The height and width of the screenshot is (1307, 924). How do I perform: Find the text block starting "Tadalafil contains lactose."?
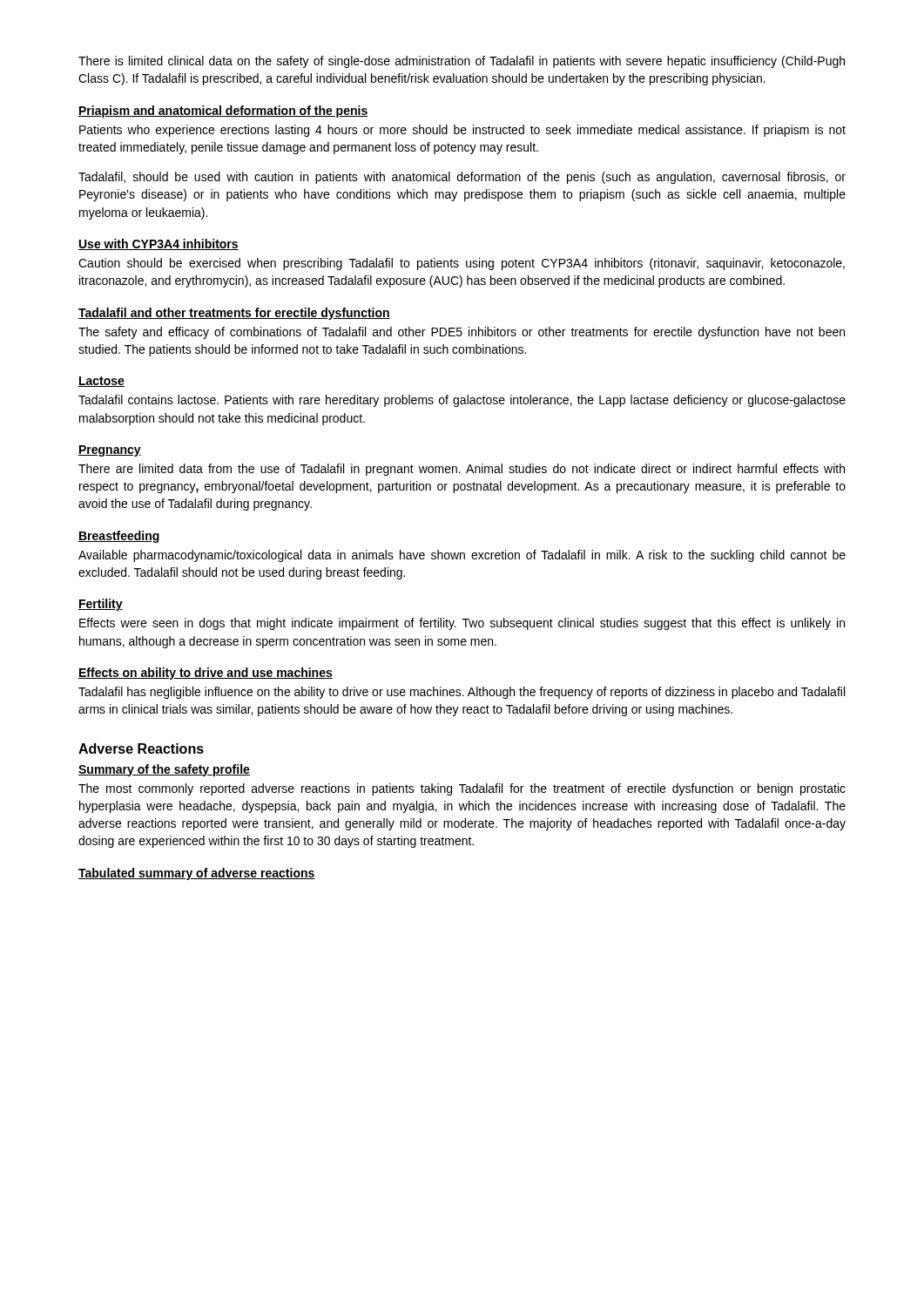[462, 409]
